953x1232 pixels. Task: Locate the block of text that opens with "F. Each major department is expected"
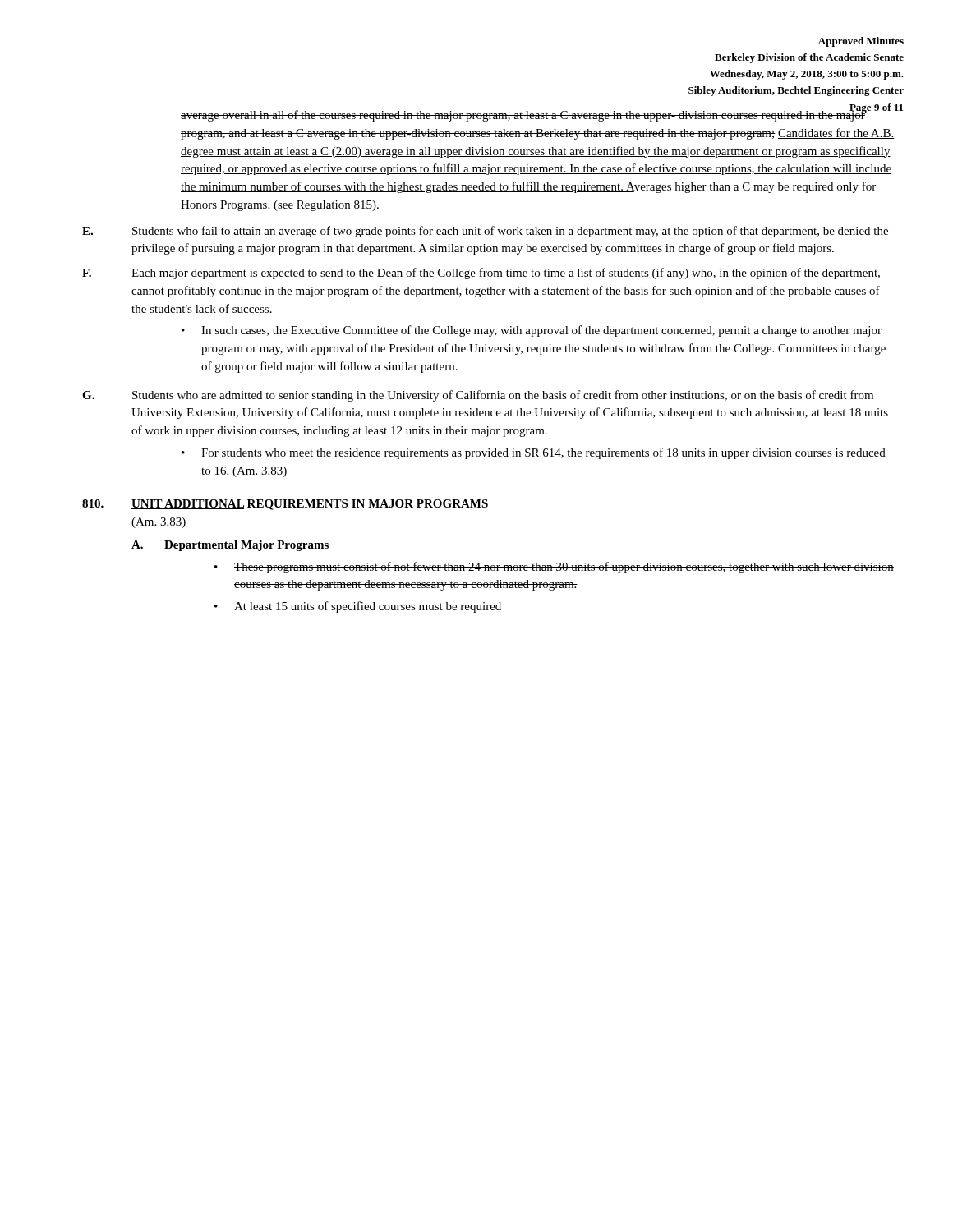pyautogui.click(x=489, y=322)
